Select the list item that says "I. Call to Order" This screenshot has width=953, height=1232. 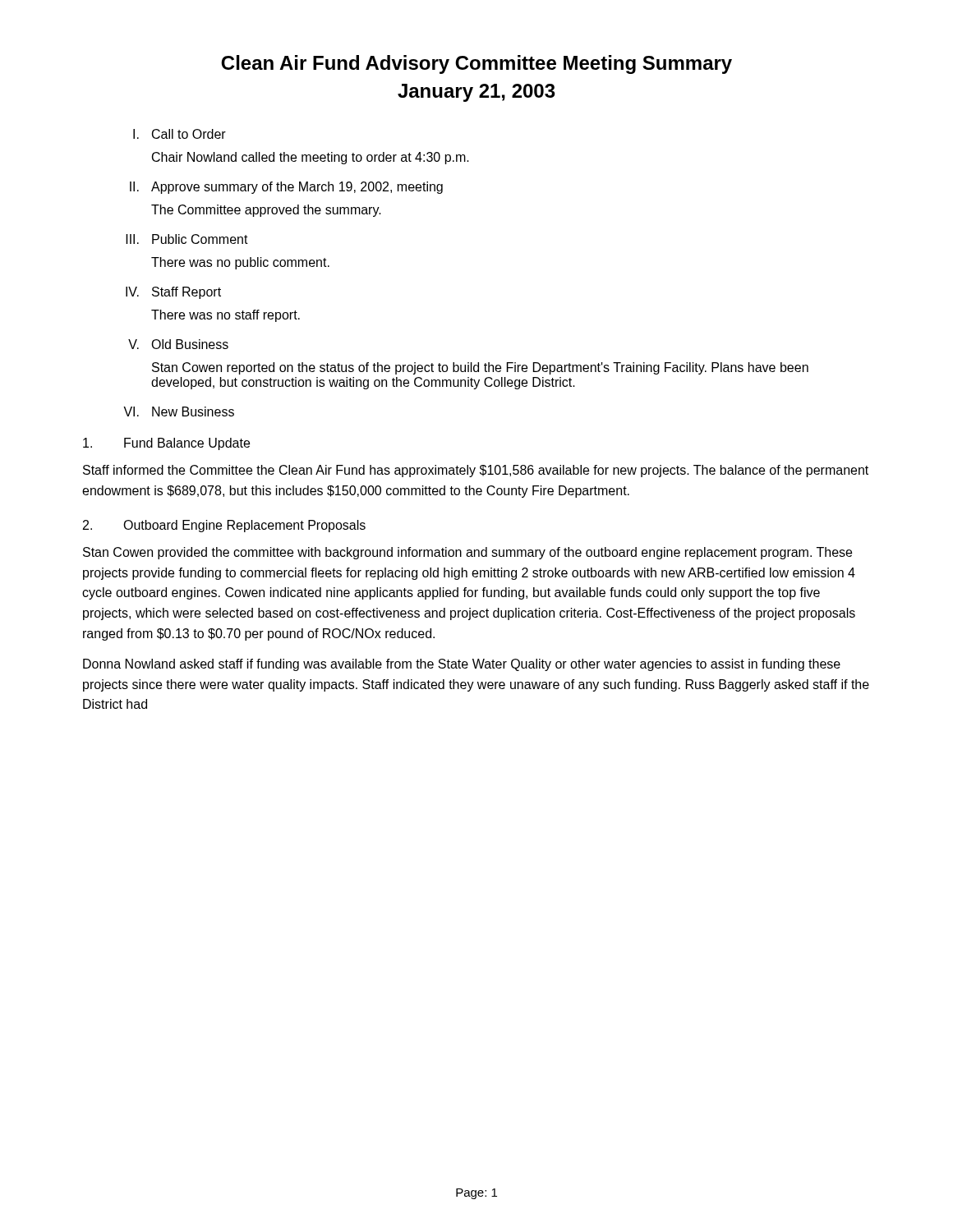pos(154,135)
